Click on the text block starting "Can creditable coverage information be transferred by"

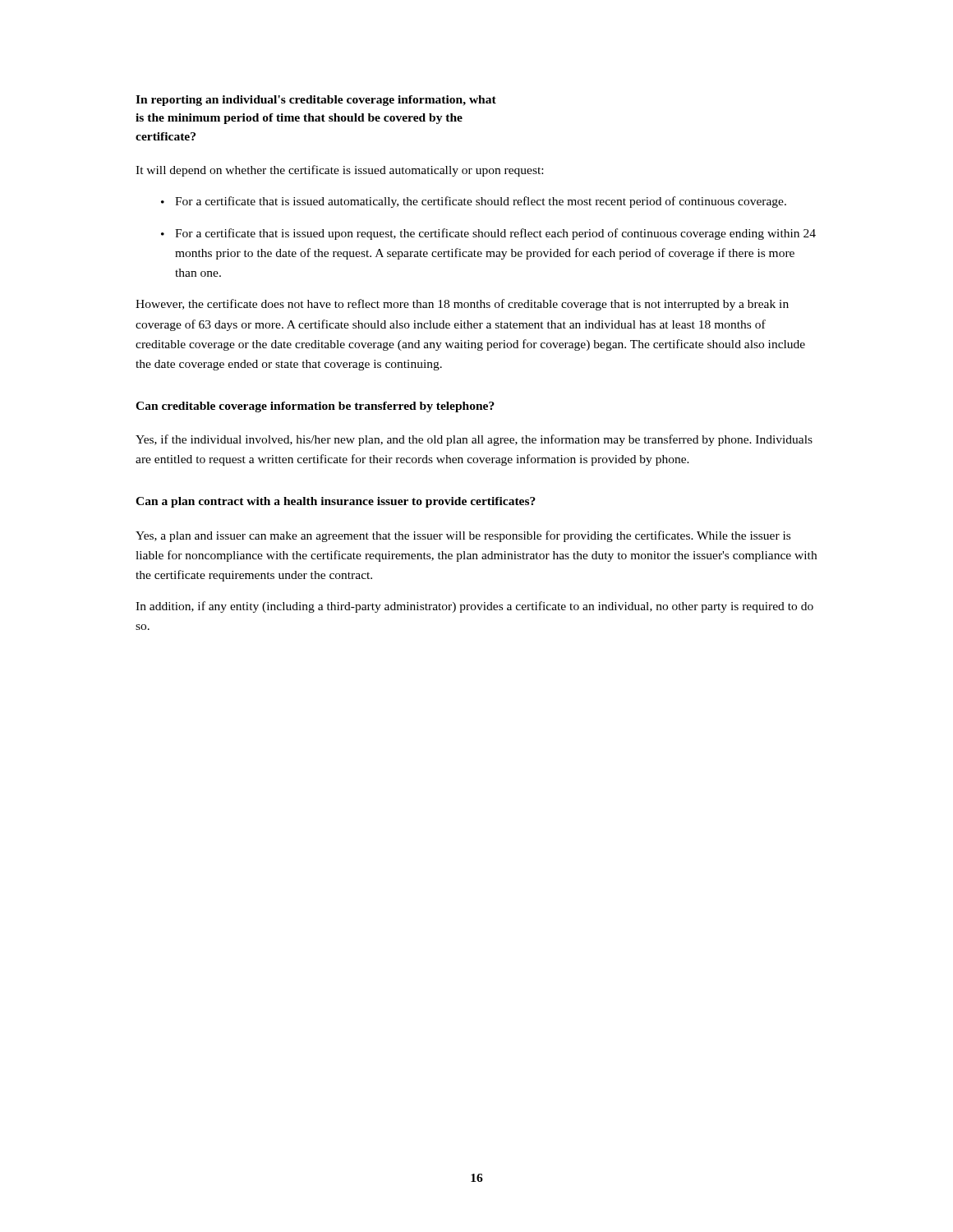[x=315, y=405]
